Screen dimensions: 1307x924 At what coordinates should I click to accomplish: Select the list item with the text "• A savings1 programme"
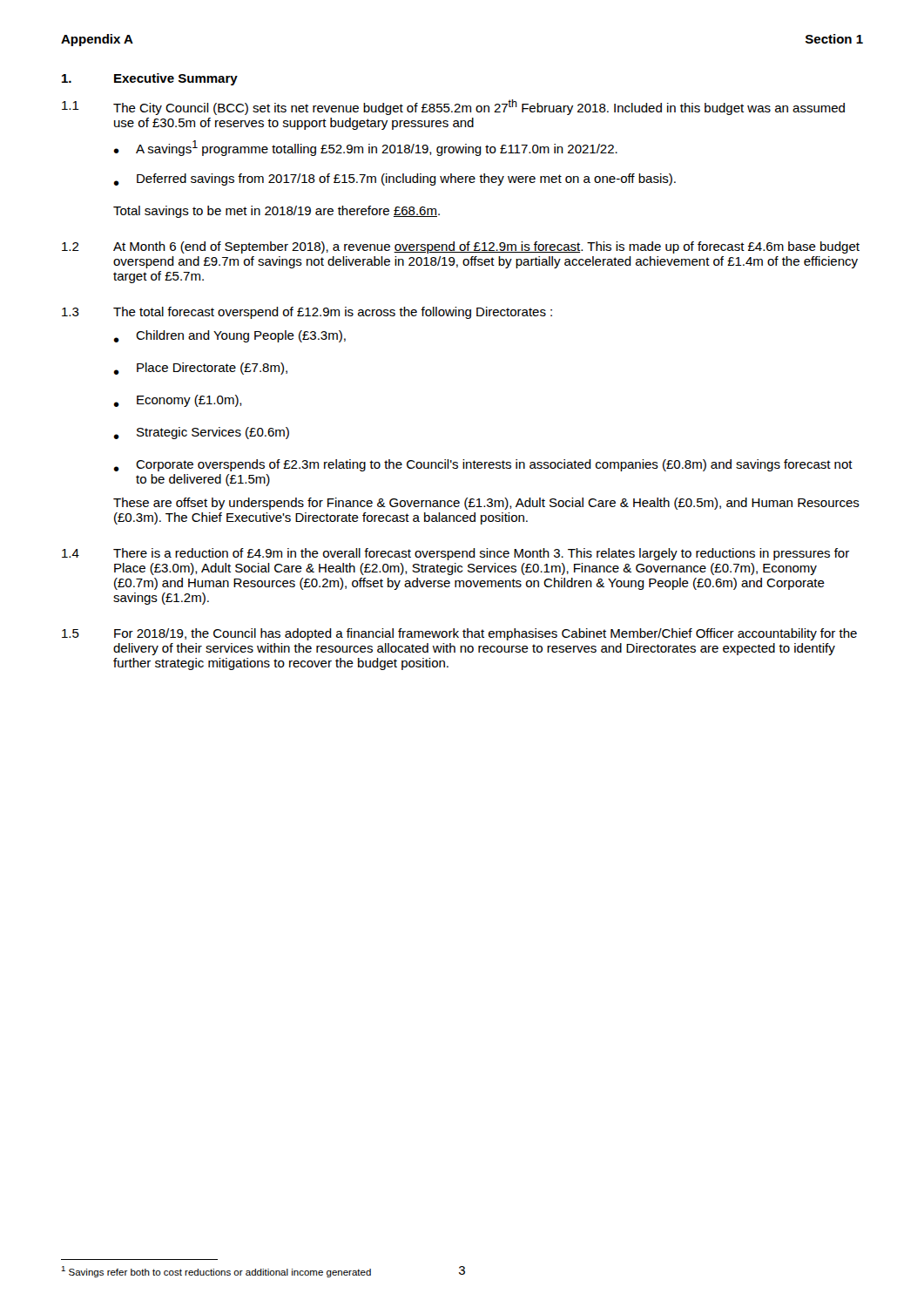pos(488,150)
